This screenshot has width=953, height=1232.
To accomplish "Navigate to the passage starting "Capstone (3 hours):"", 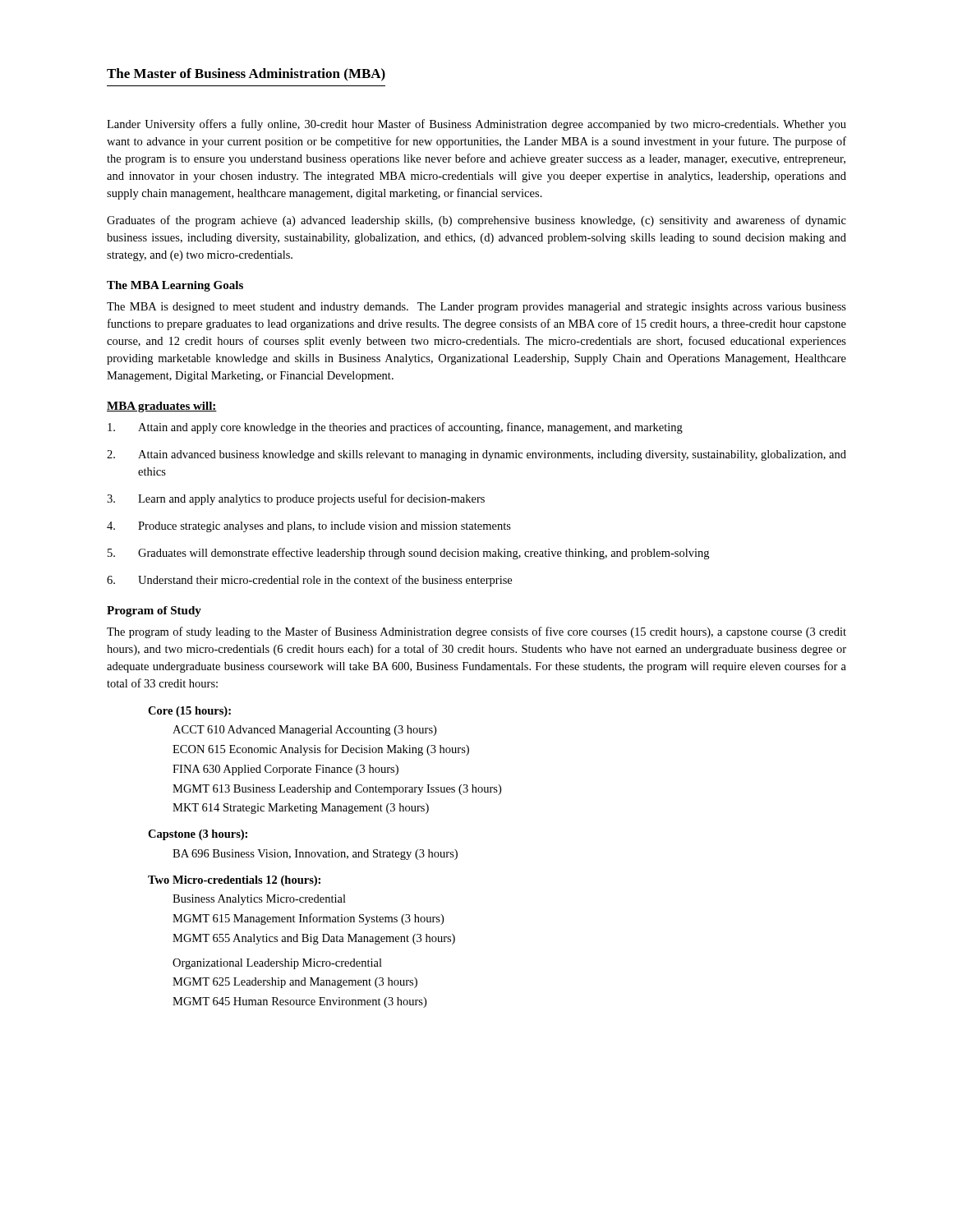I will 198,835.
